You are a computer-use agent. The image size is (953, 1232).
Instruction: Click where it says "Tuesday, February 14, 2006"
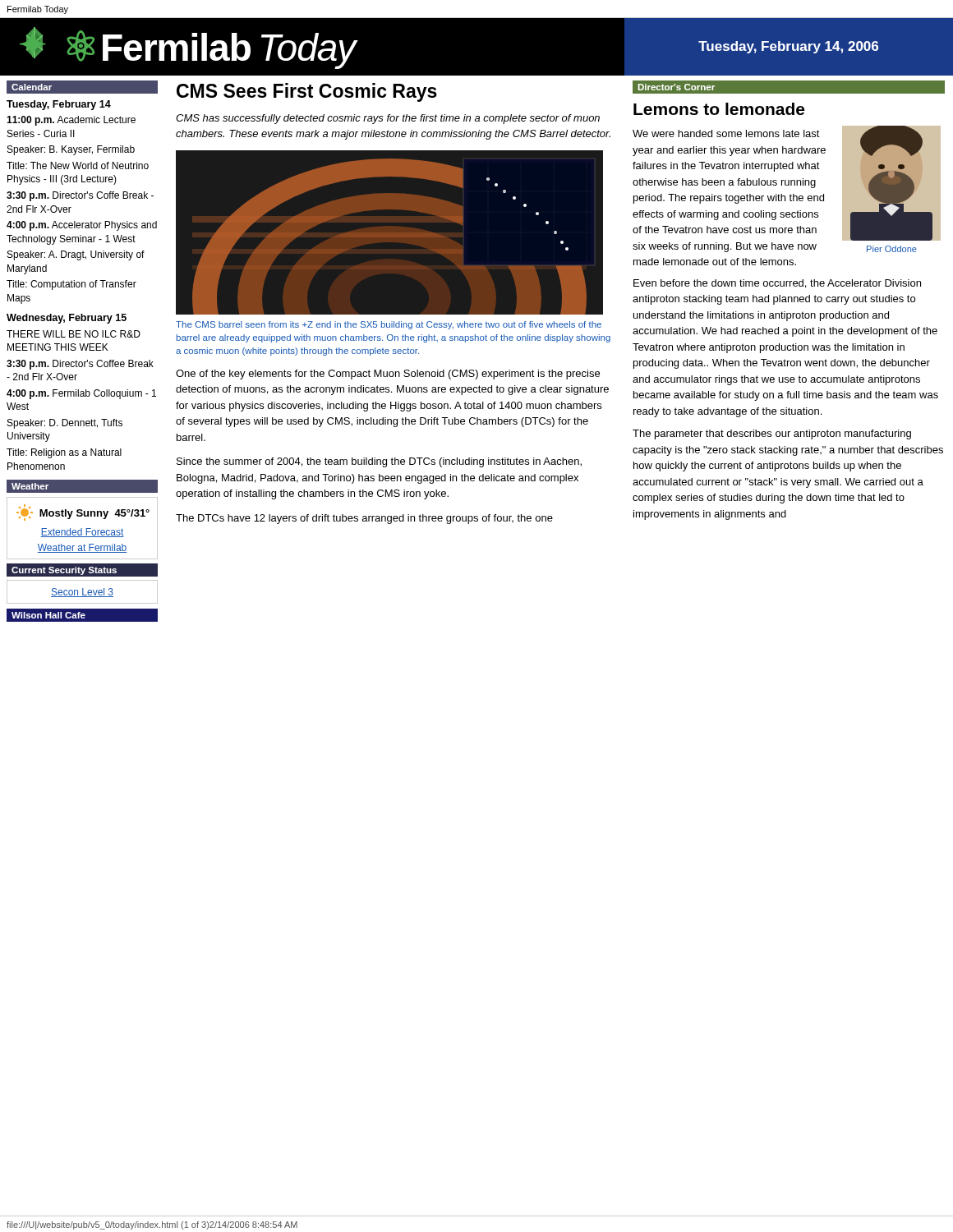point(789,47)
